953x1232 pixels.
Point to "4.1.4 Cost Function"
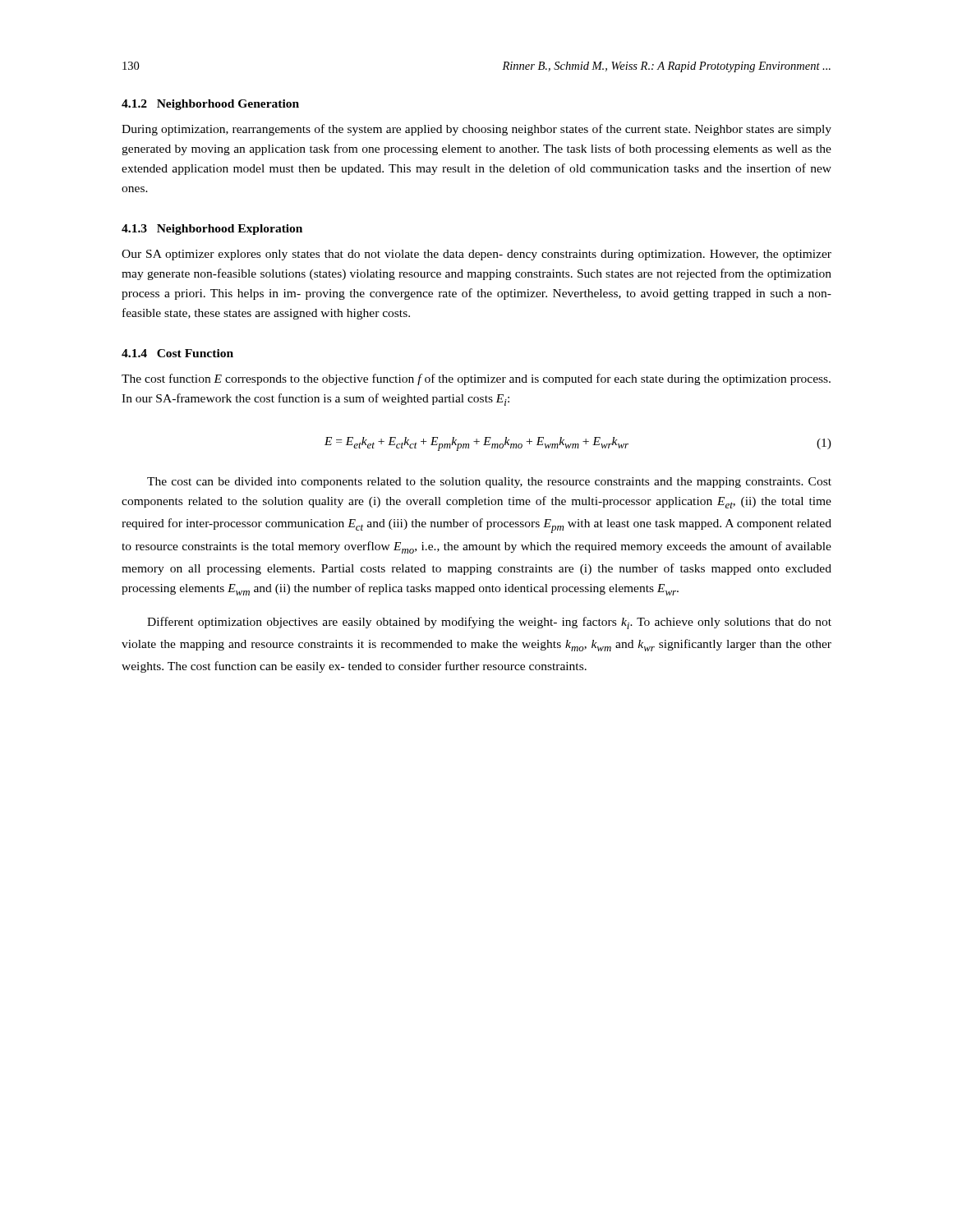[177, 353]
